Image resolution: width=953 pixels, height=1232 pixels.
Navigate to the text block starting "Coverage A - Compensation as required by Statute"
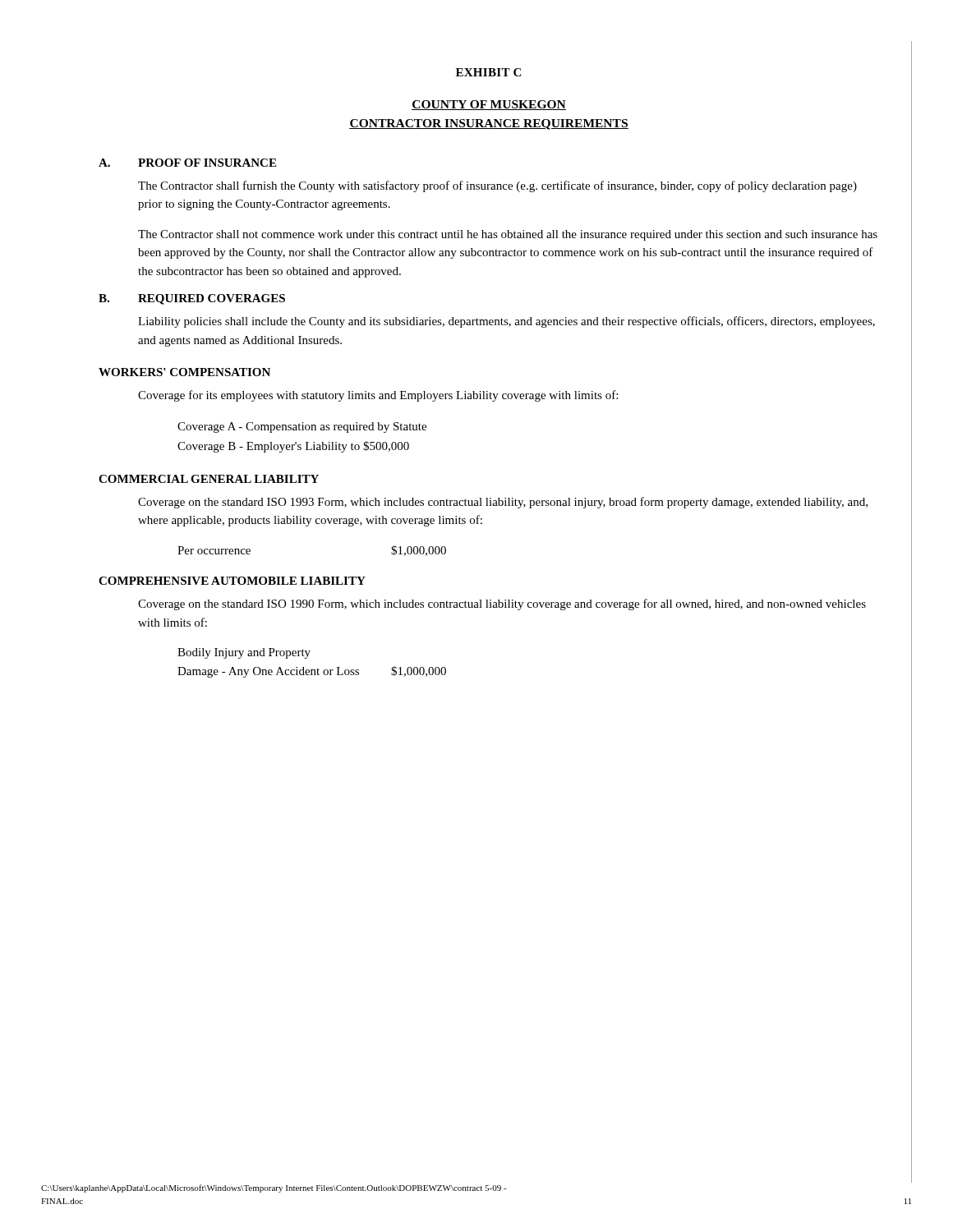pyautogui.click(x=302, y=436)
